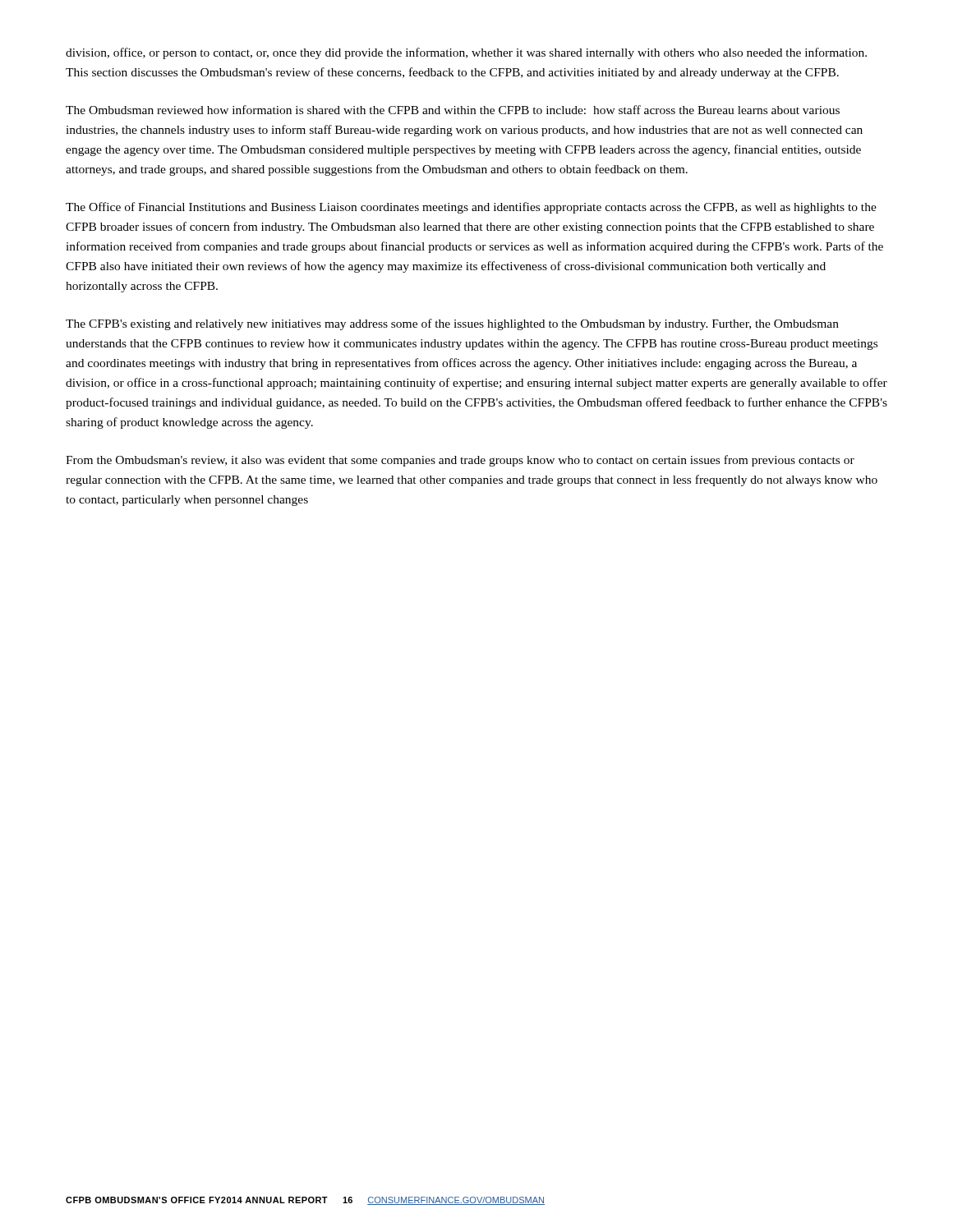Locate the text block containing "division, office, or person to contact, or, once"
Viewport: 953px width, 1232px height.
tap(467, 62)
